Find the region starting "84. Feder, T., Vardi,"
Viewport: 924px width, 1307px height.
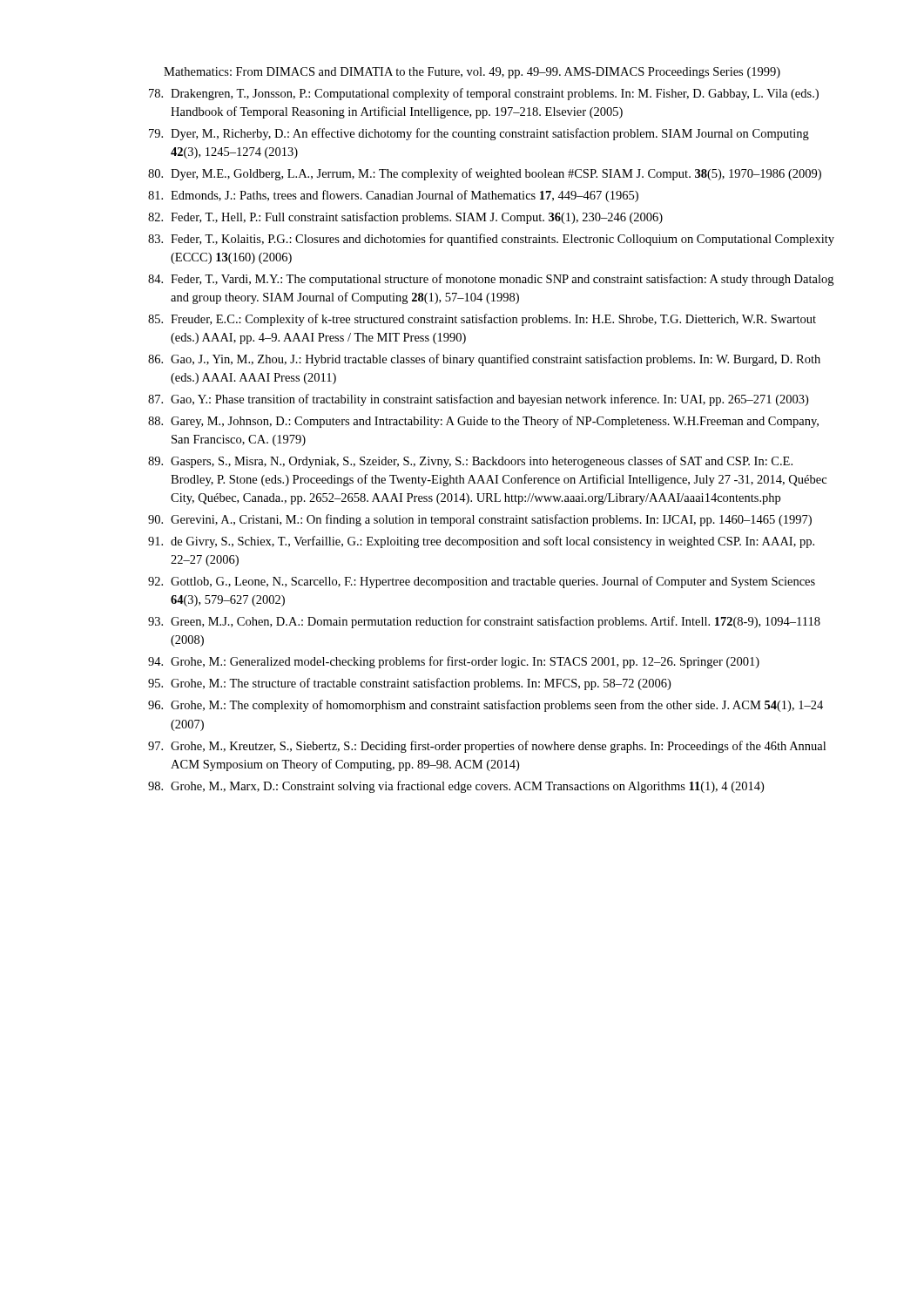point(483,289)
